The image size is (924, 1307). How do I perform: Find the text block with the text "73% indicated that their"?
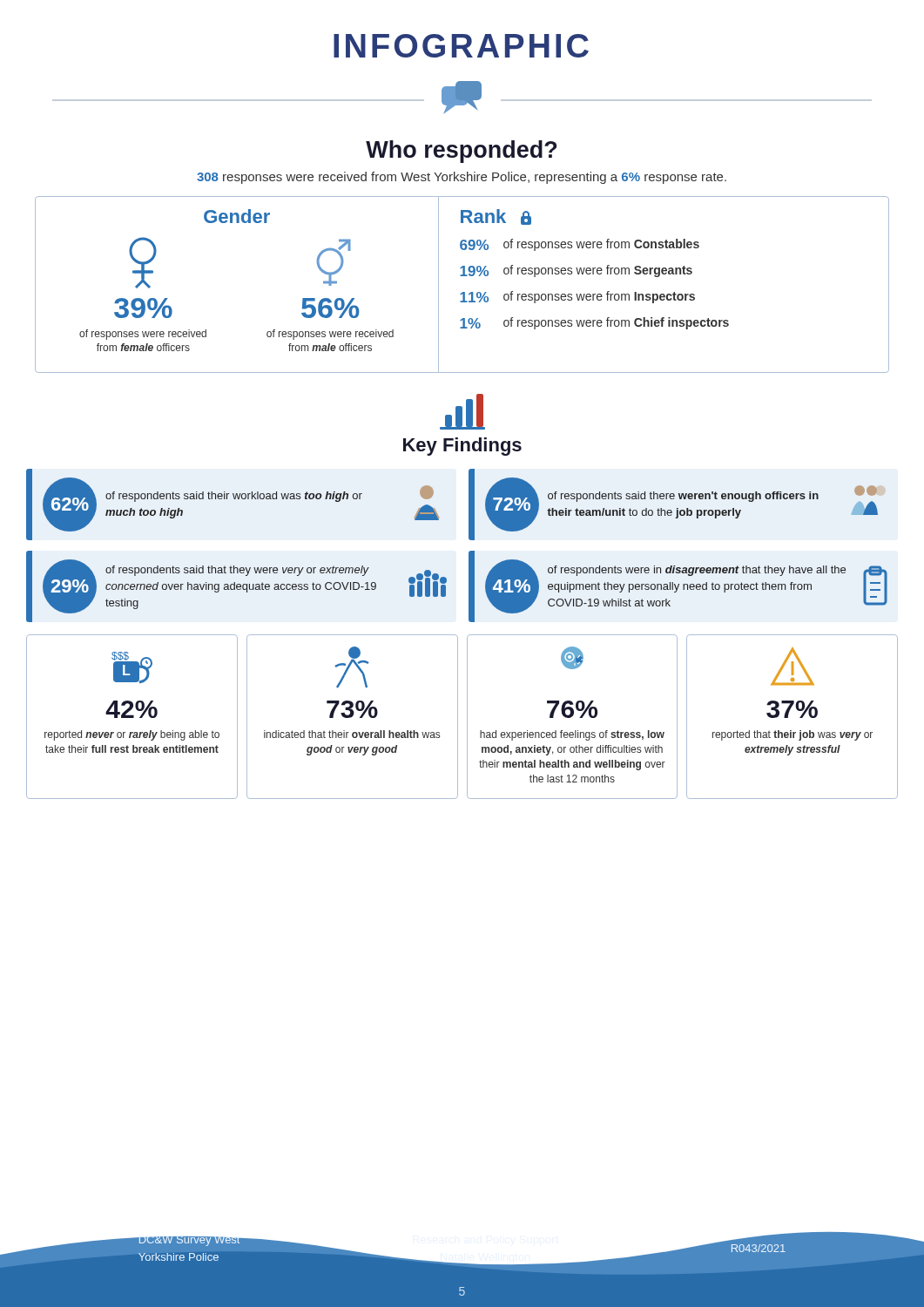tap(352, 701)
